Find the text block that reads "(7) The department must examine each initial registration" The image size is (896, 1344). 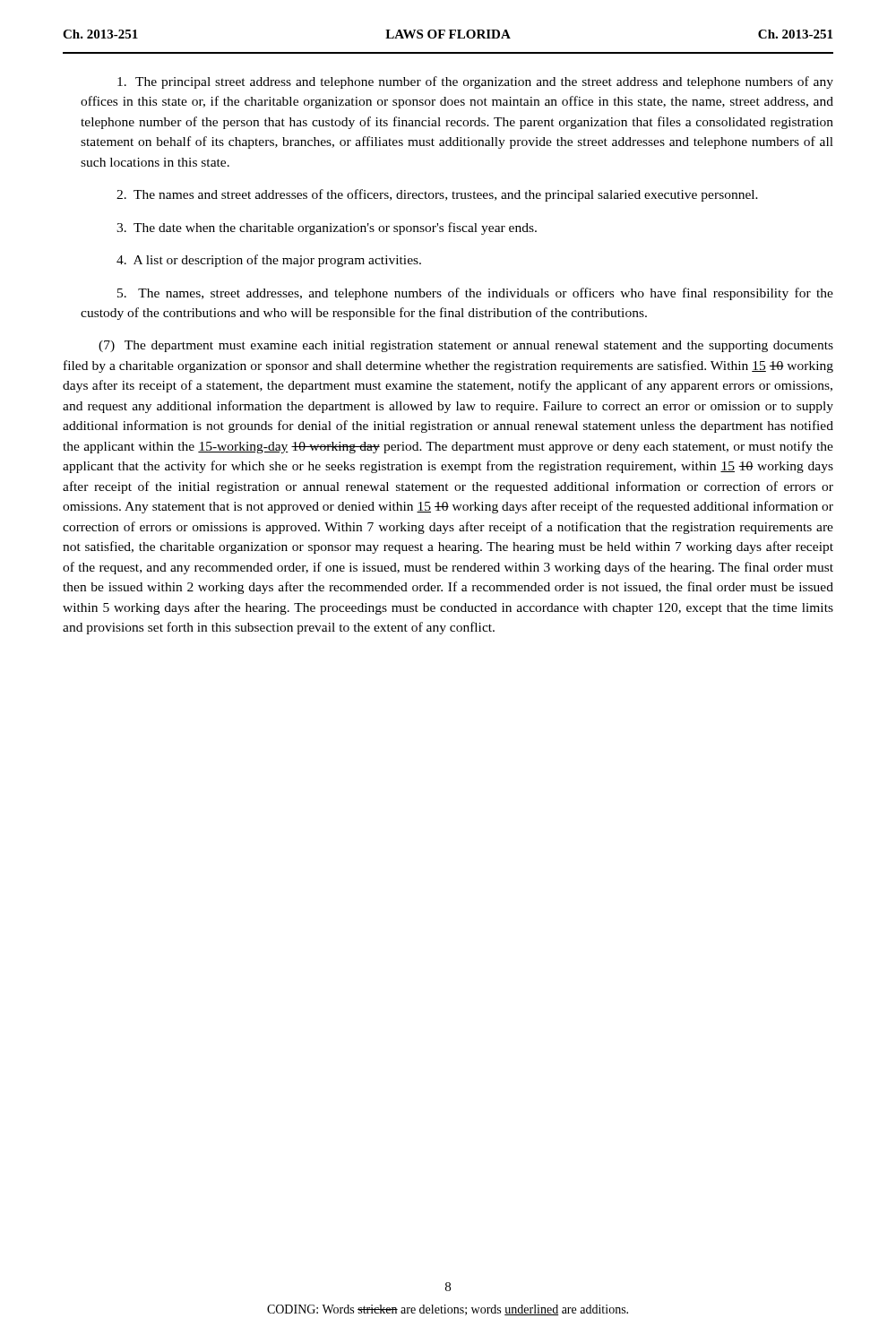coord(448,486)
